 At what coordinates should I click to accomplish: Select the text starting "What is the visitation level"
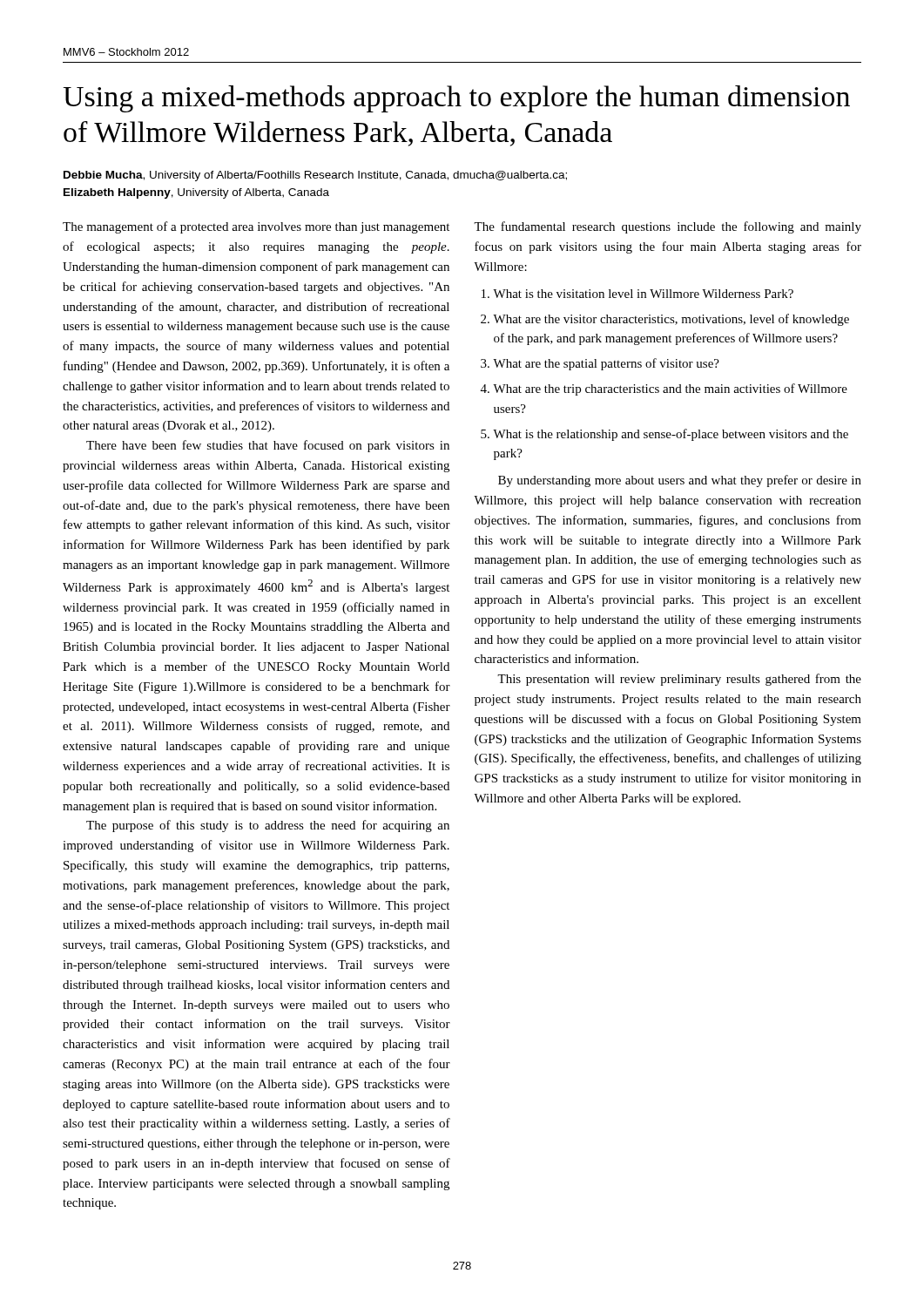(643, 293)
